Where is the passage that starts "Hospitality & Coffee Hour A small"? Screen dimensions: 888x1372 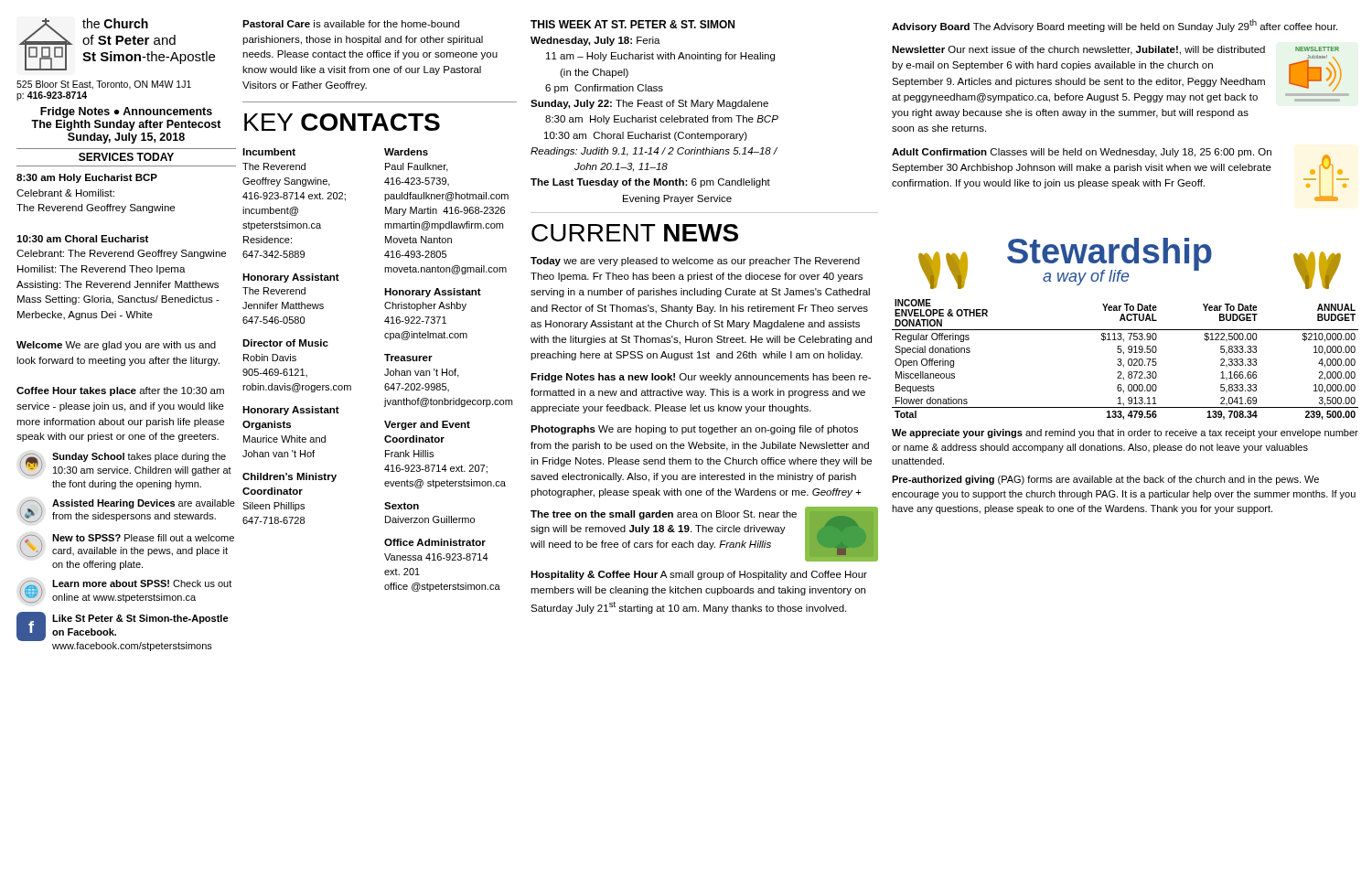coord(699,591)
